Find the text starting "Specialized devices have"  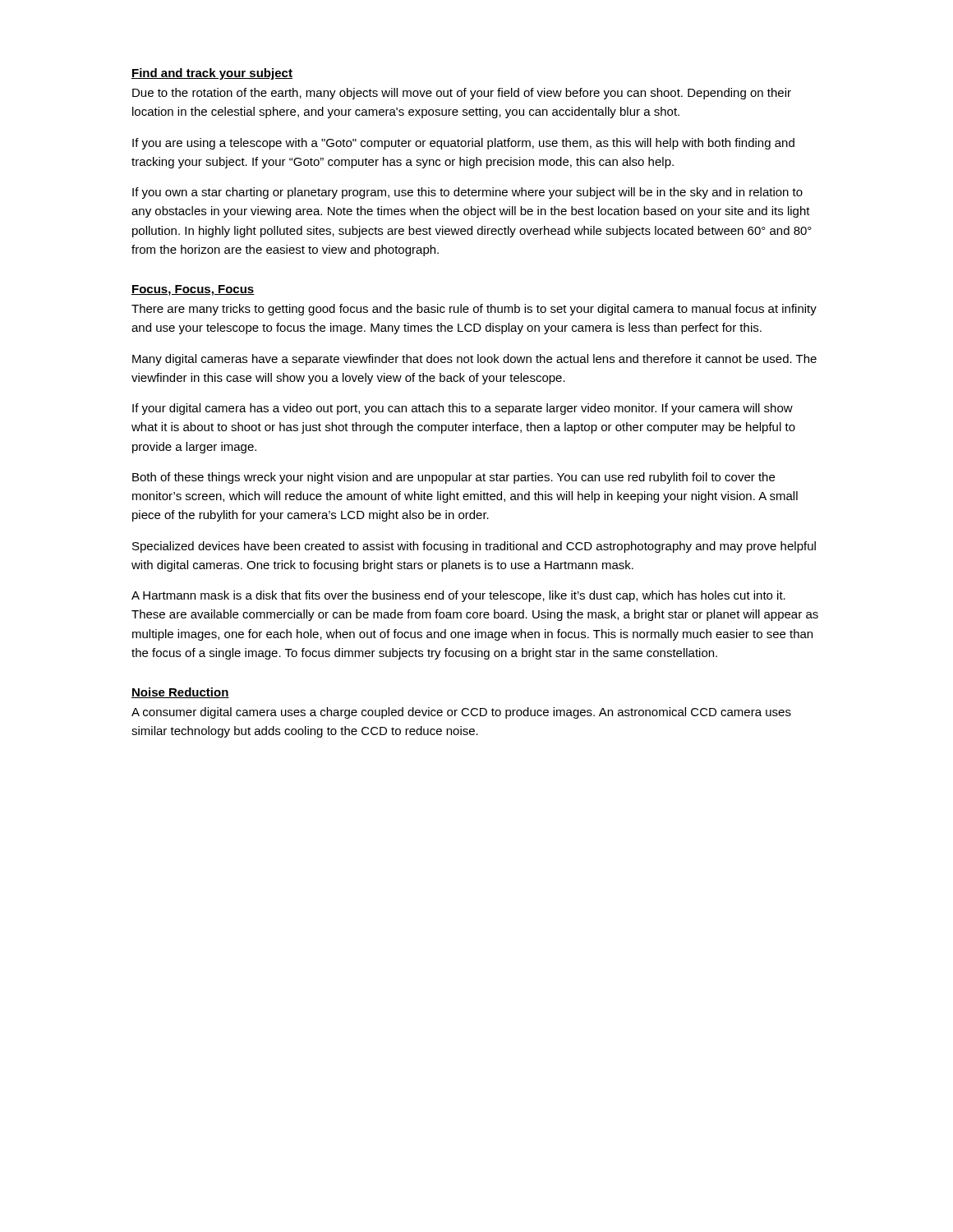[474, 555]
